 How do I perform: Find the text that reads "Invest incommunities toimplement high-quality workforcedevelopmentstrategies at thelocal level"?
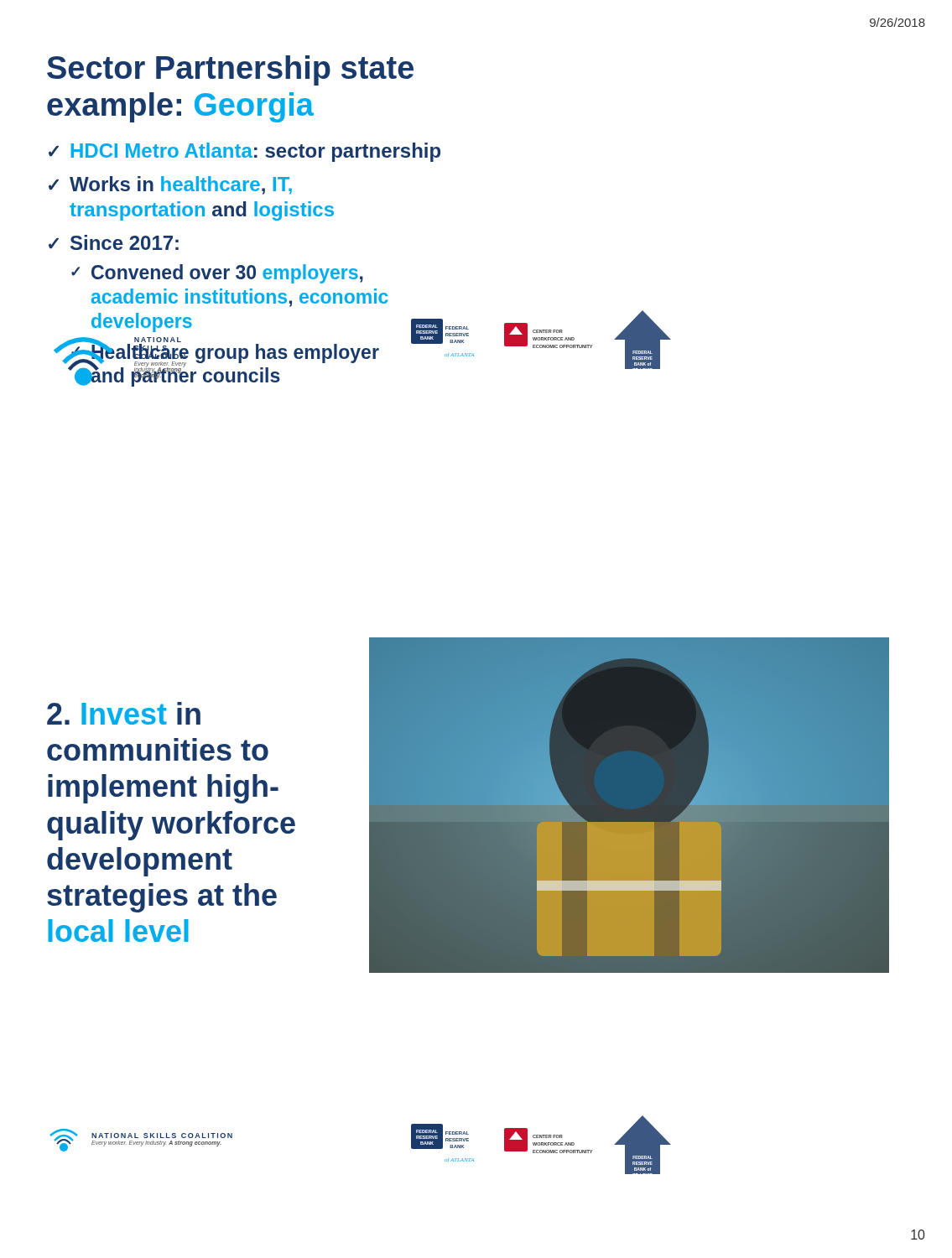point(189,823)
